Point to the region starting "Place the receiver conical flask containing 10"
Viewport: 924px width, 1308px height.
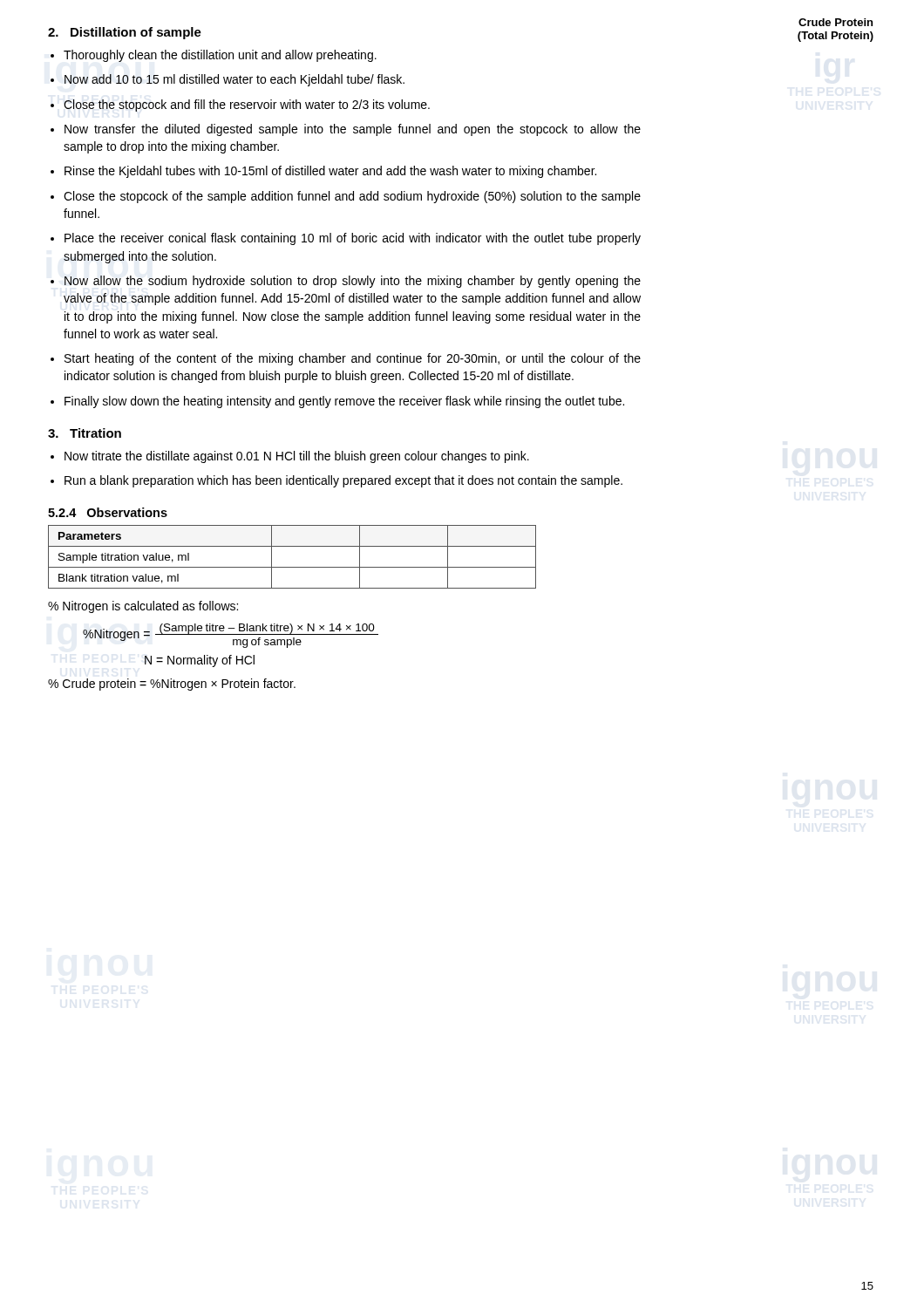(352, 247)
